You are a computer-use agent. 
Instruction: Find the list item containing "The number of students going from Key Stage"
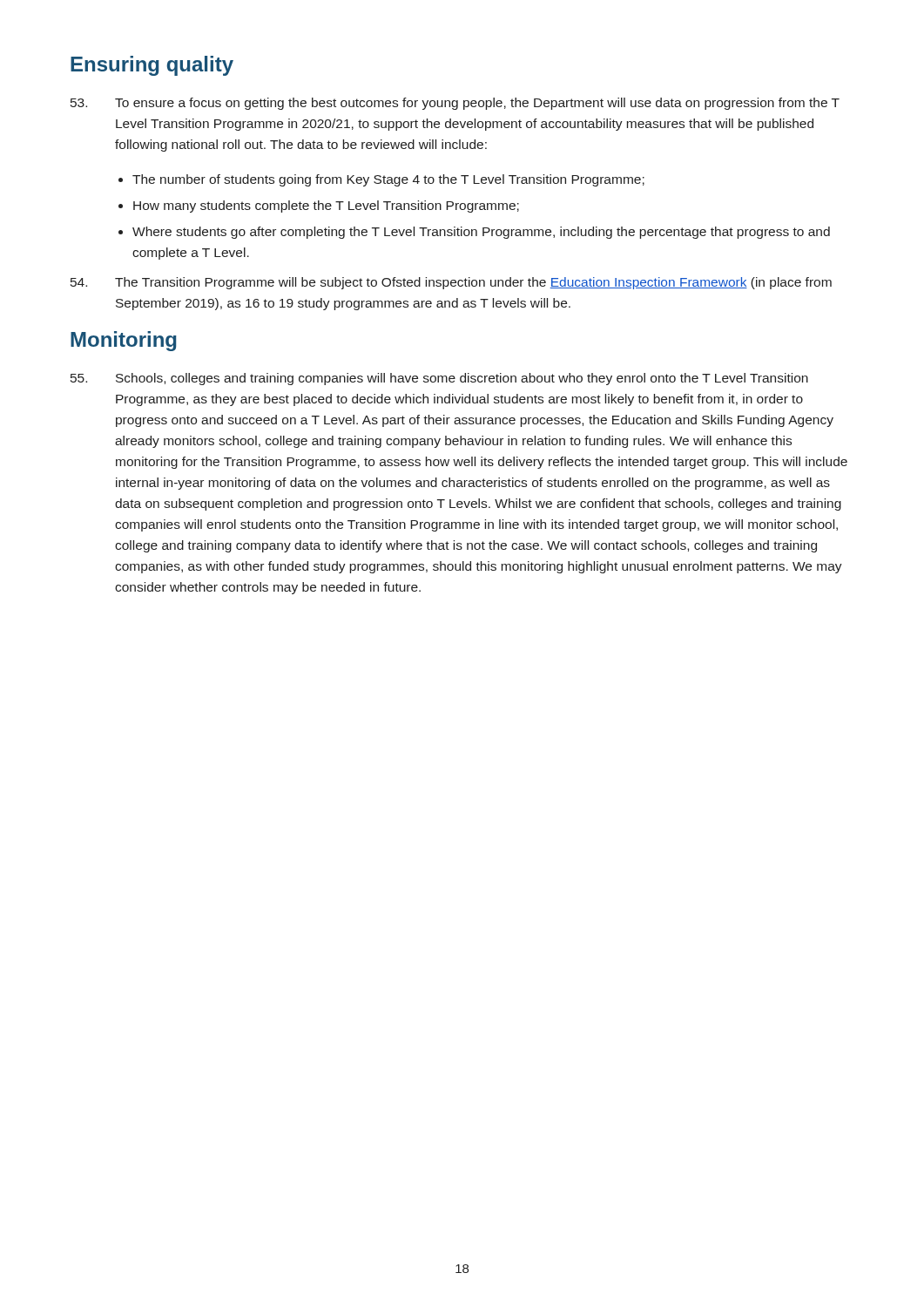point(389,179)
